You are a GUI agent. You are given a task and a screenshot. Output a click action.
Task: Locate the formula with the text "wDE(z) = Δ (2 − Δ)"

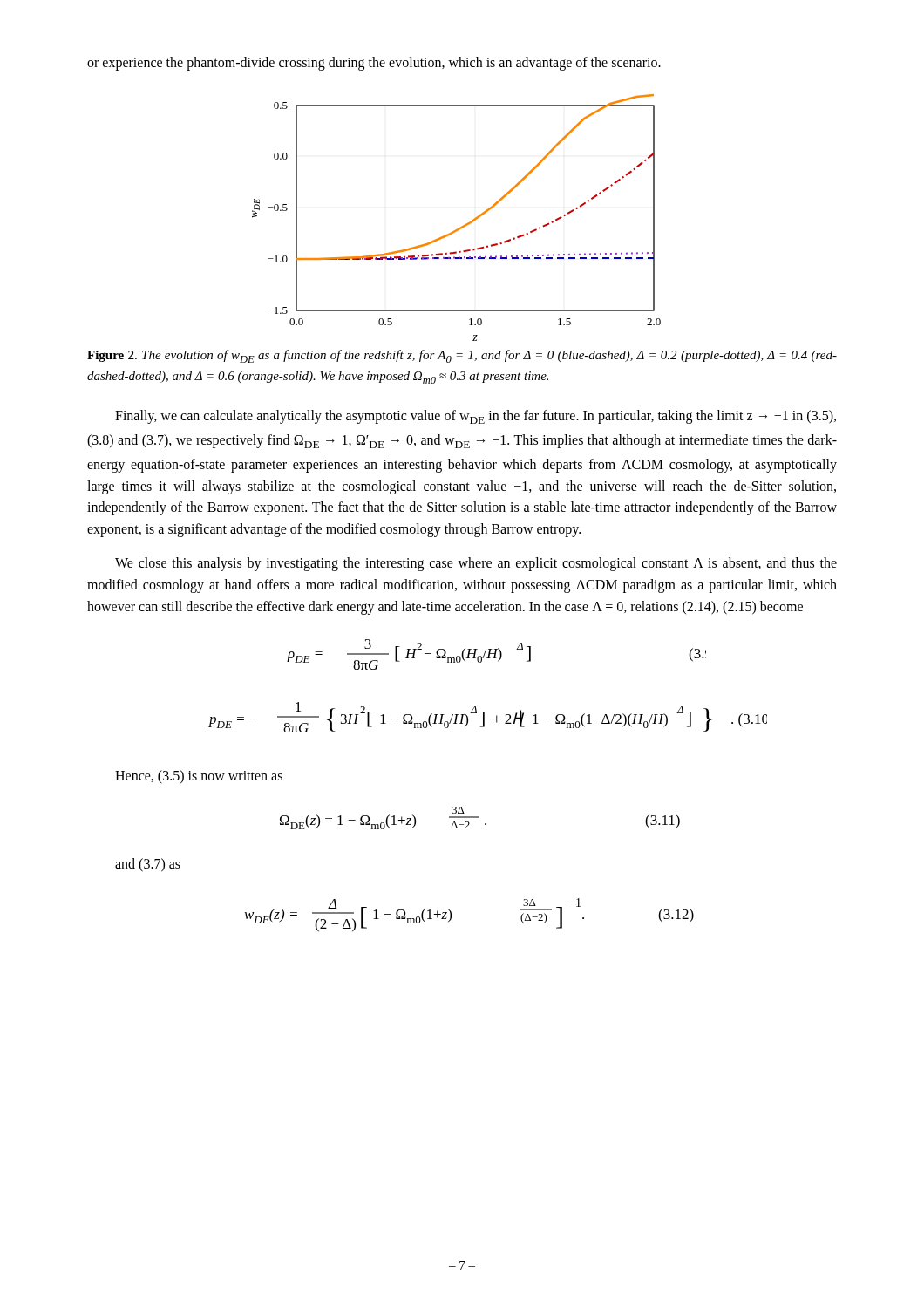462,914
